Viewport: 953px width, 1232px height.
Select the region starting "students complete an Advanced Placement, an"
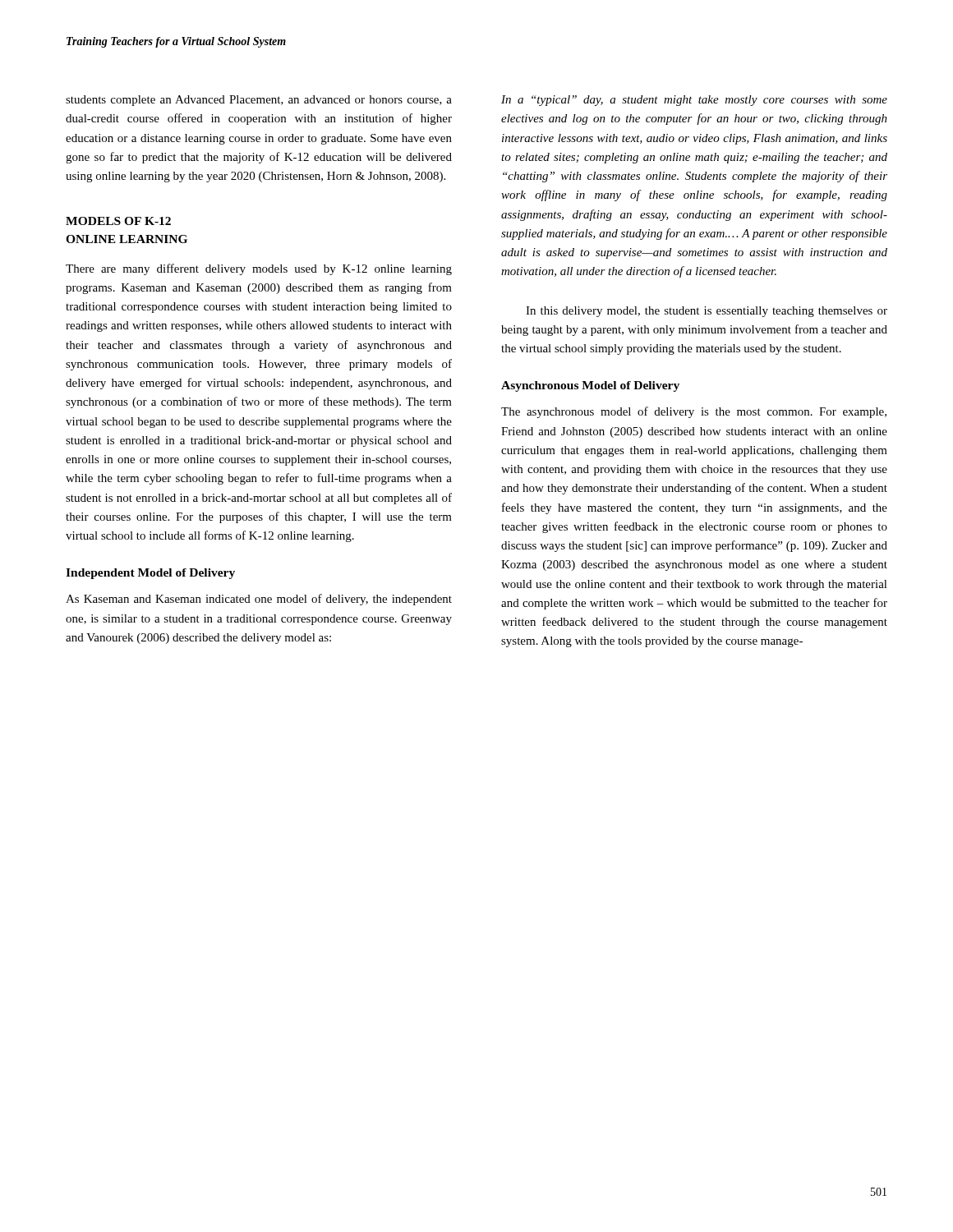click(259, 138)
